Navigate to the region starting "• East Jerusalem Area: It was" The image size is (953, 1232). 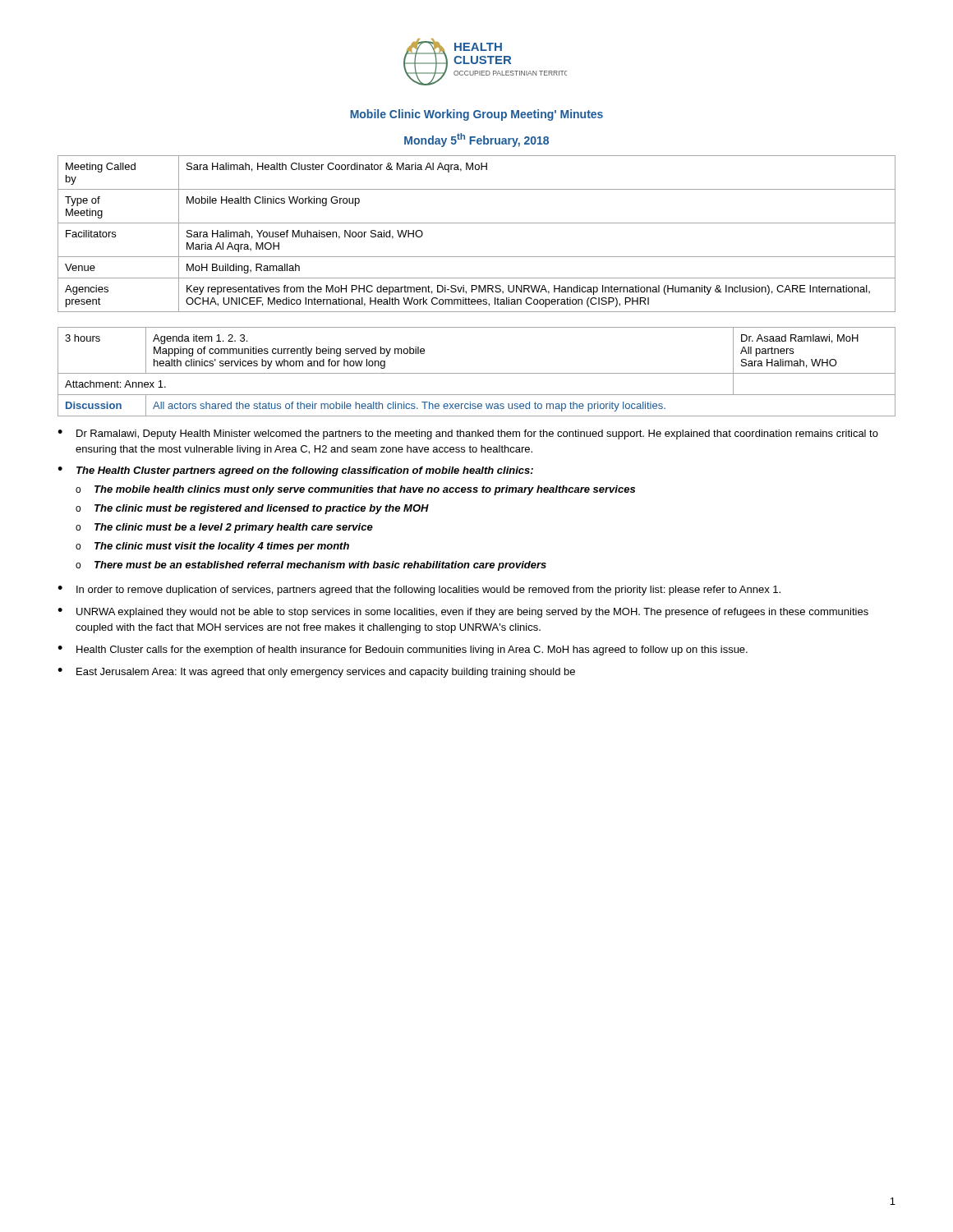[x=476, y=672]
